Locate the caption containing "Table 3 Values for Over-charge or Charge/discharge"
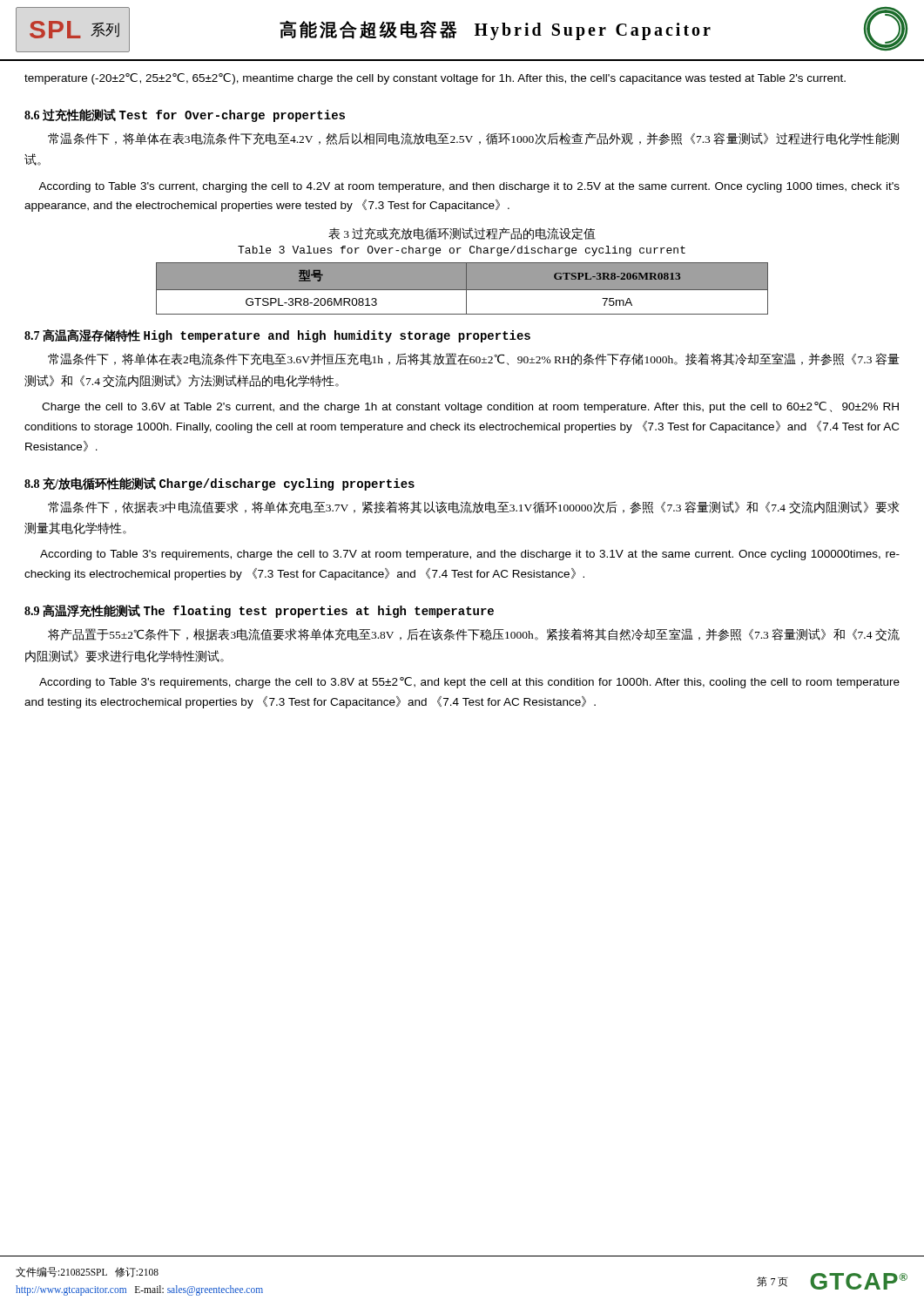924x1307 pixels. [462, 251]
